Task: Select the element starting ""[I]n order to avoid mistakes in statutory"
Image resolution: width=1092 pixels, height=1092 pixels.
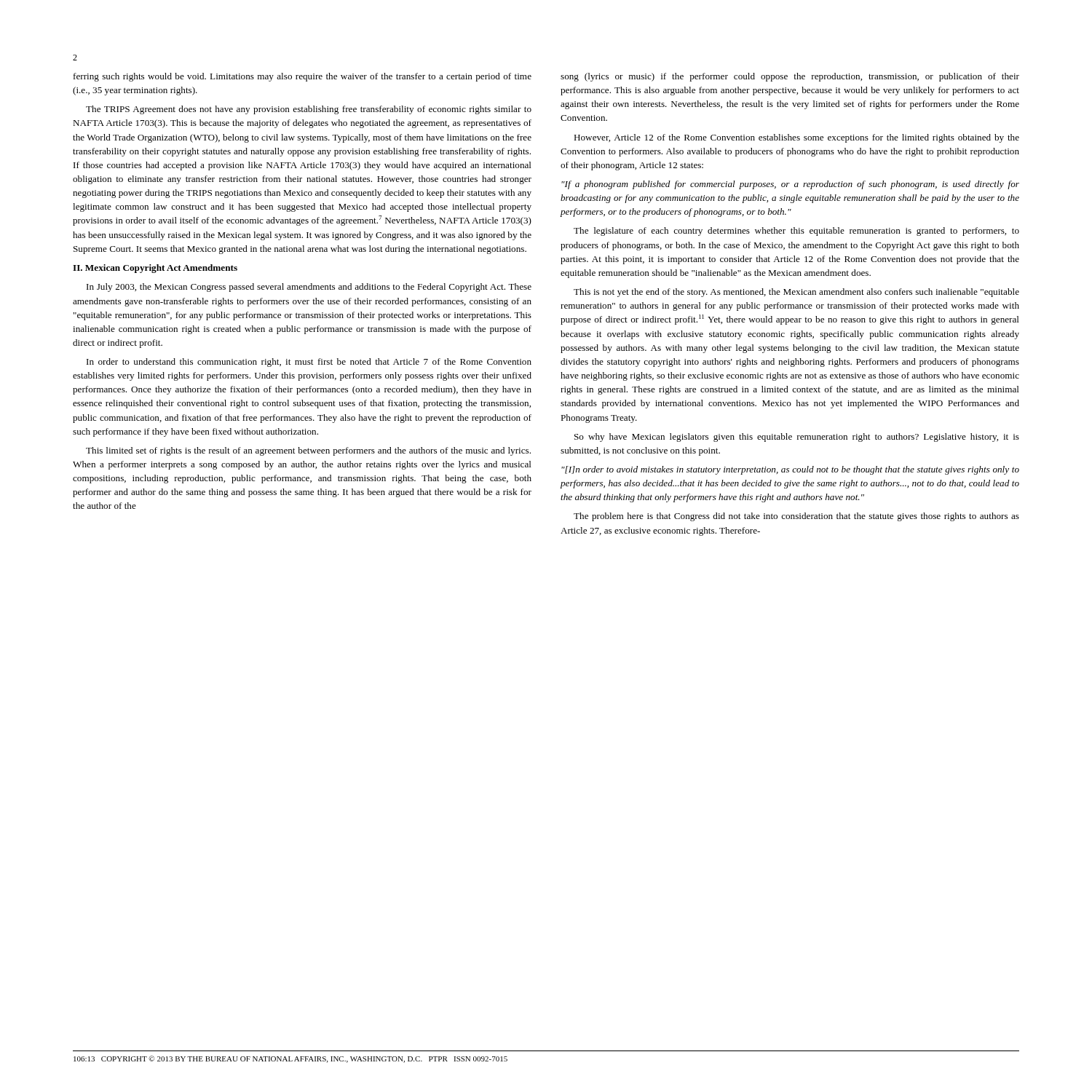Action: point(790,483)
